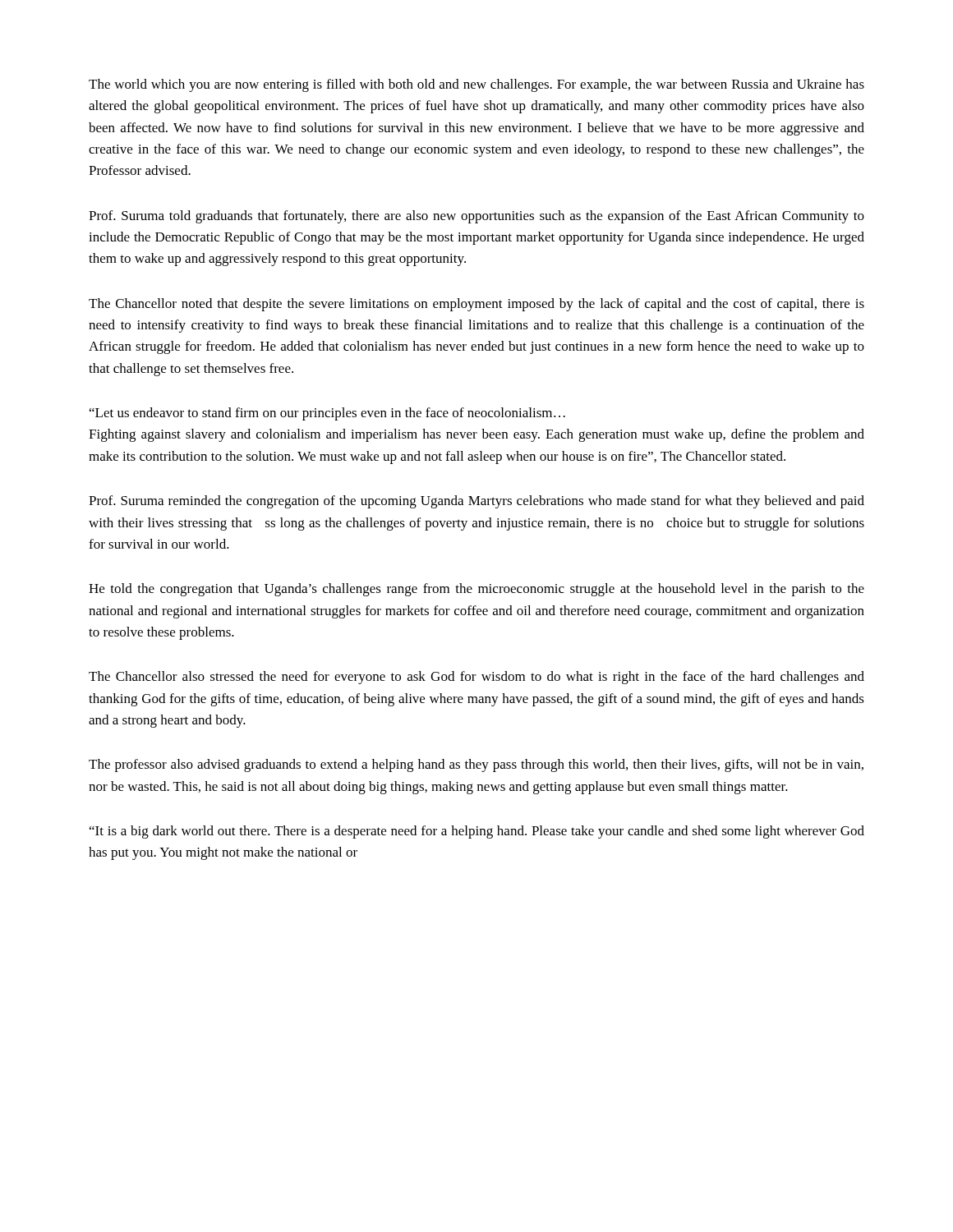Select the text block starting "“It is a"

[476, 842]
